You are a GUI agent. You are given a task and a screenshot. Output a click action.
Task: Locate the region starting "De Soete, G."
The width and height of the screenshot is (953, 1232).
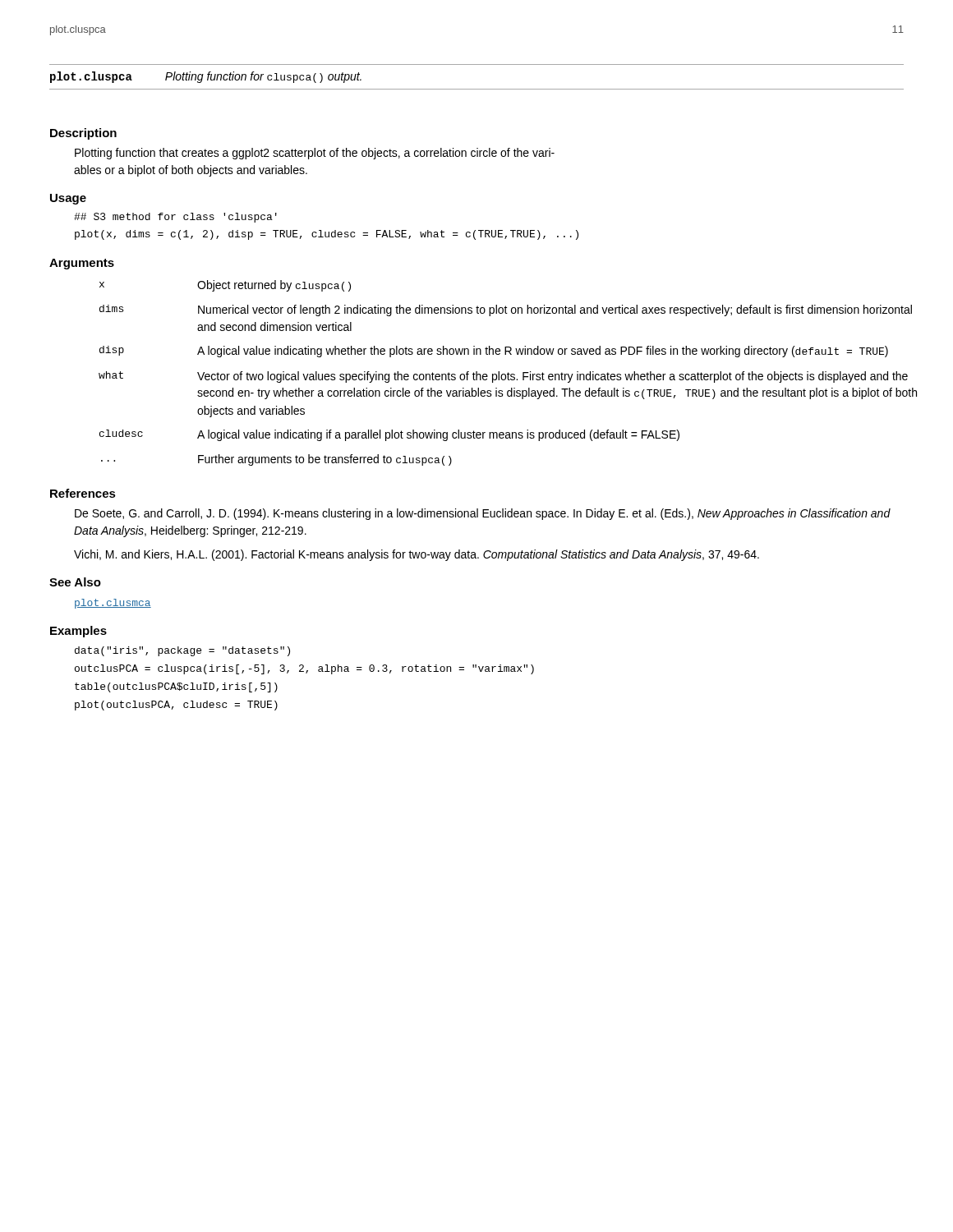click(482, 522)
